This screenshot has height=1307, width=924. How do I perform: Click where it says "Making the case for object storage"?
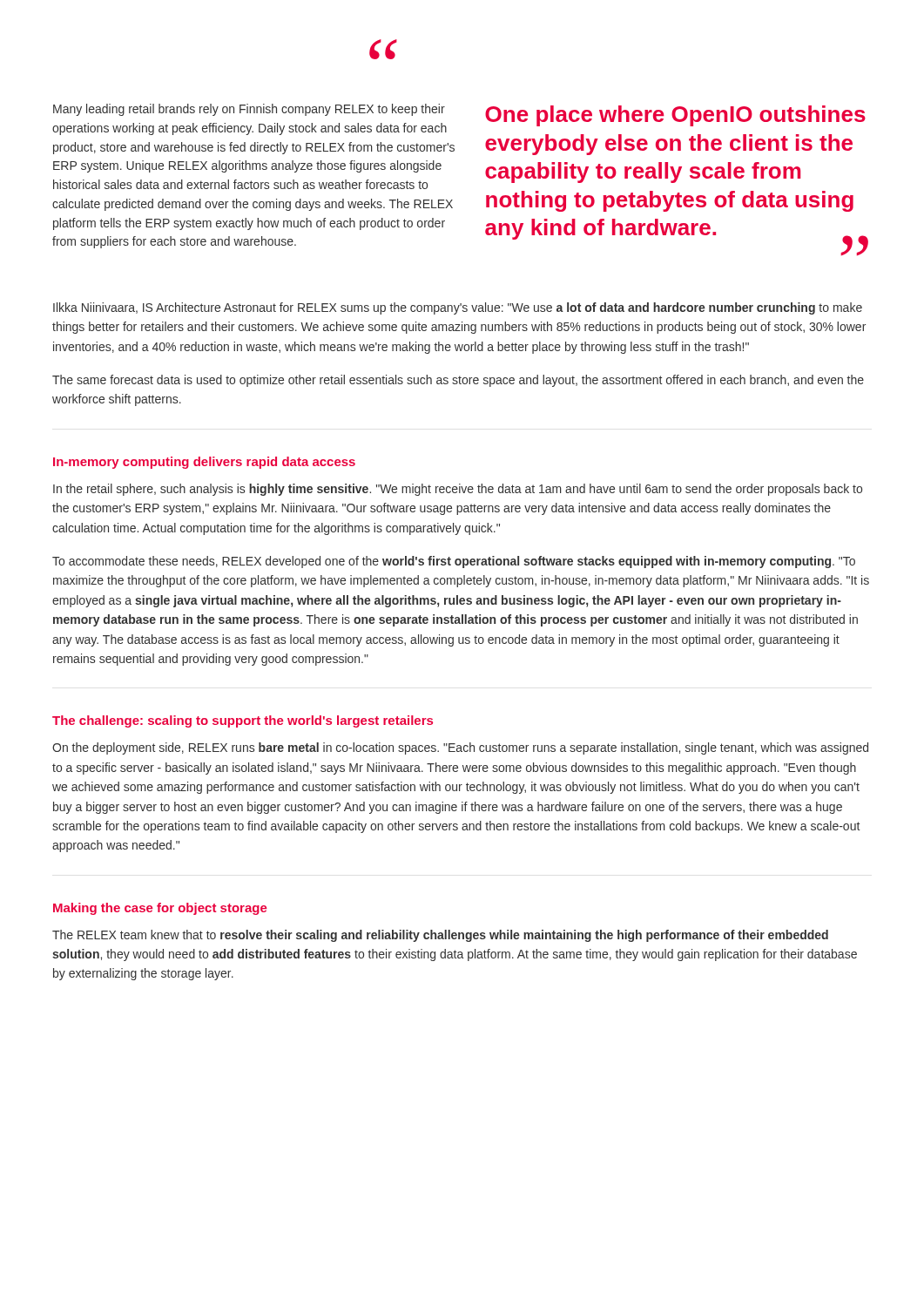point(160,907)
